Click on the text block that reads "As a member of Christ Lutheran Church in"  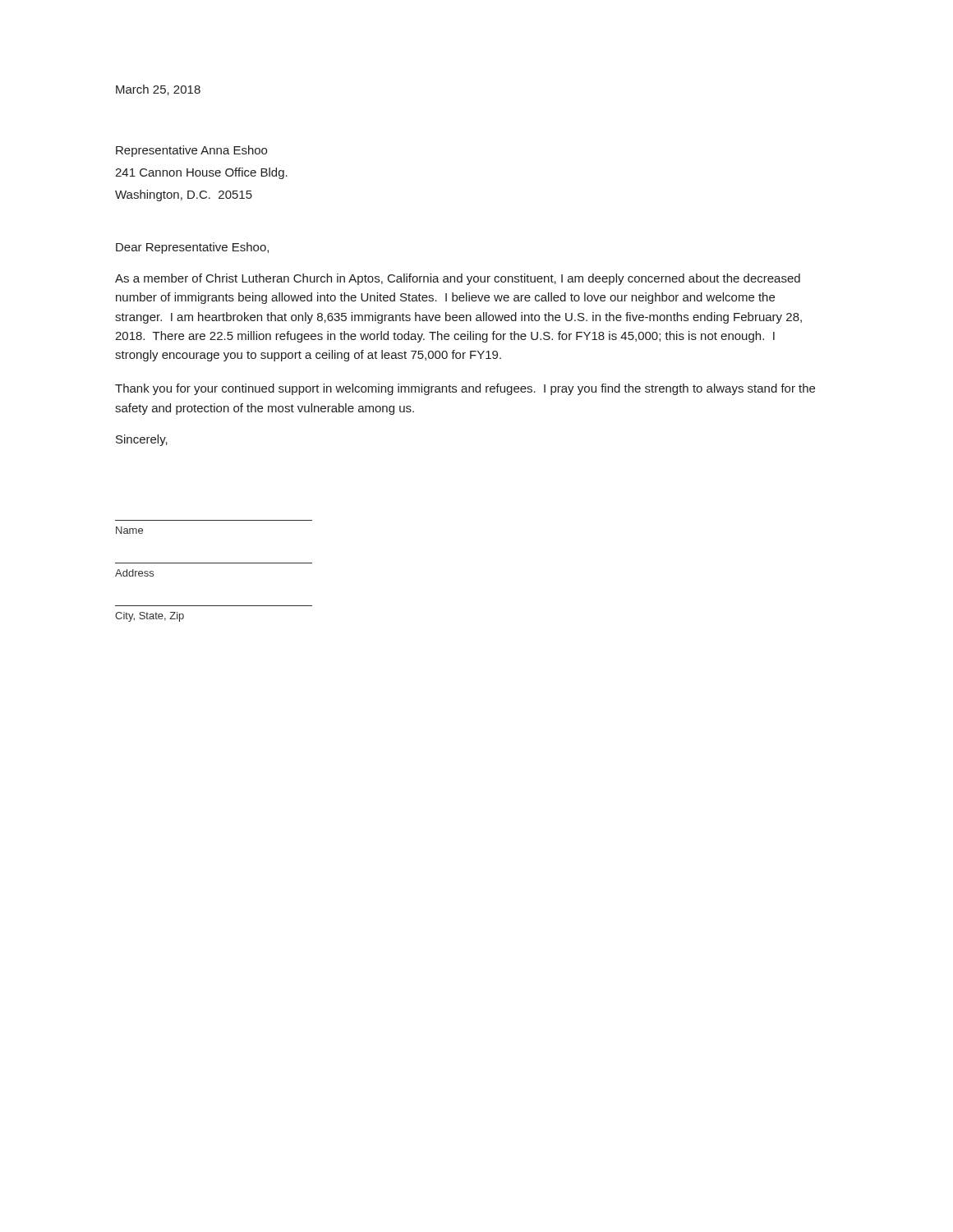459,316
